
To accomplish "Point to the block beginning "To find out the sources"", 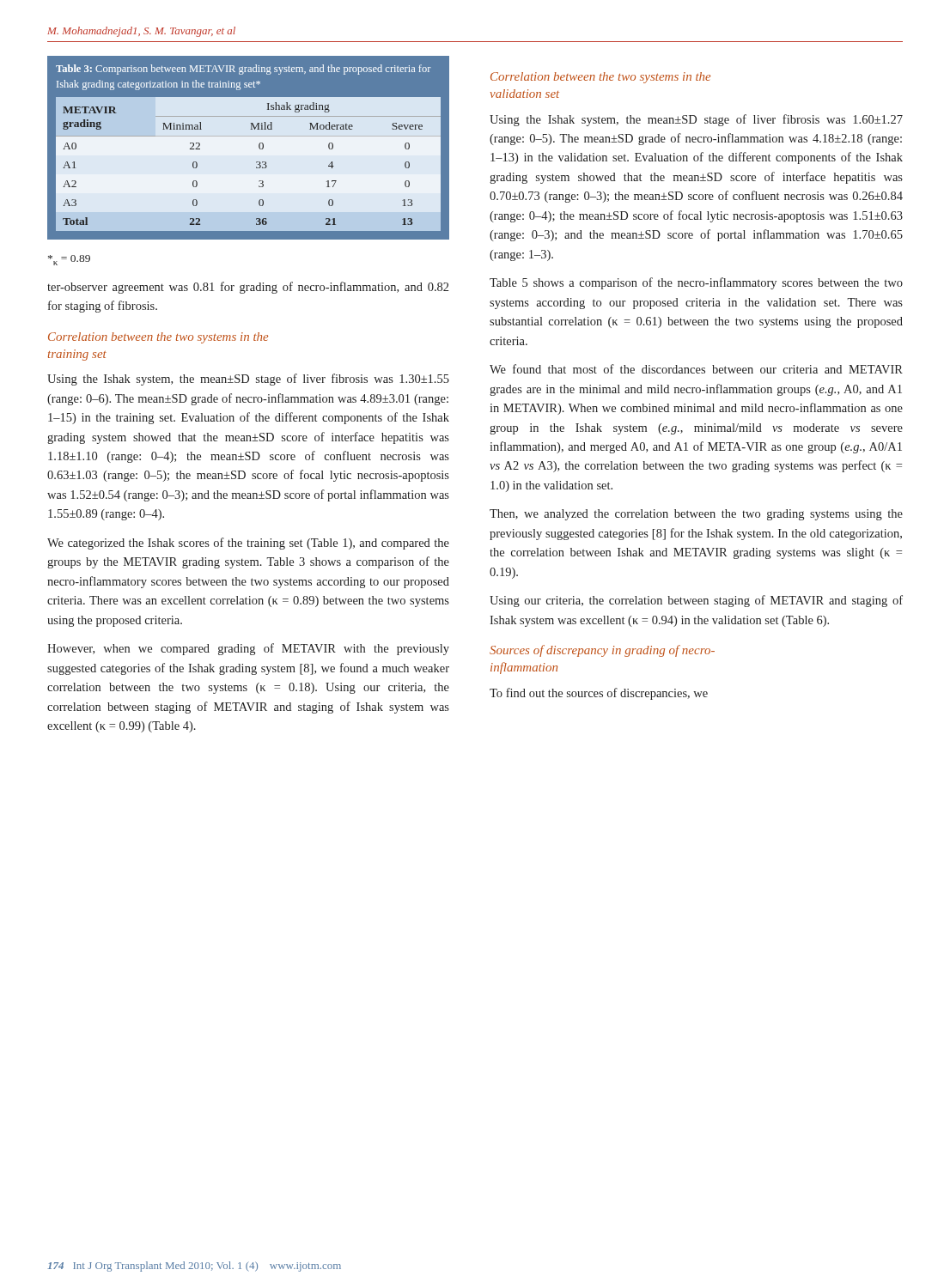I will point(599,693).
